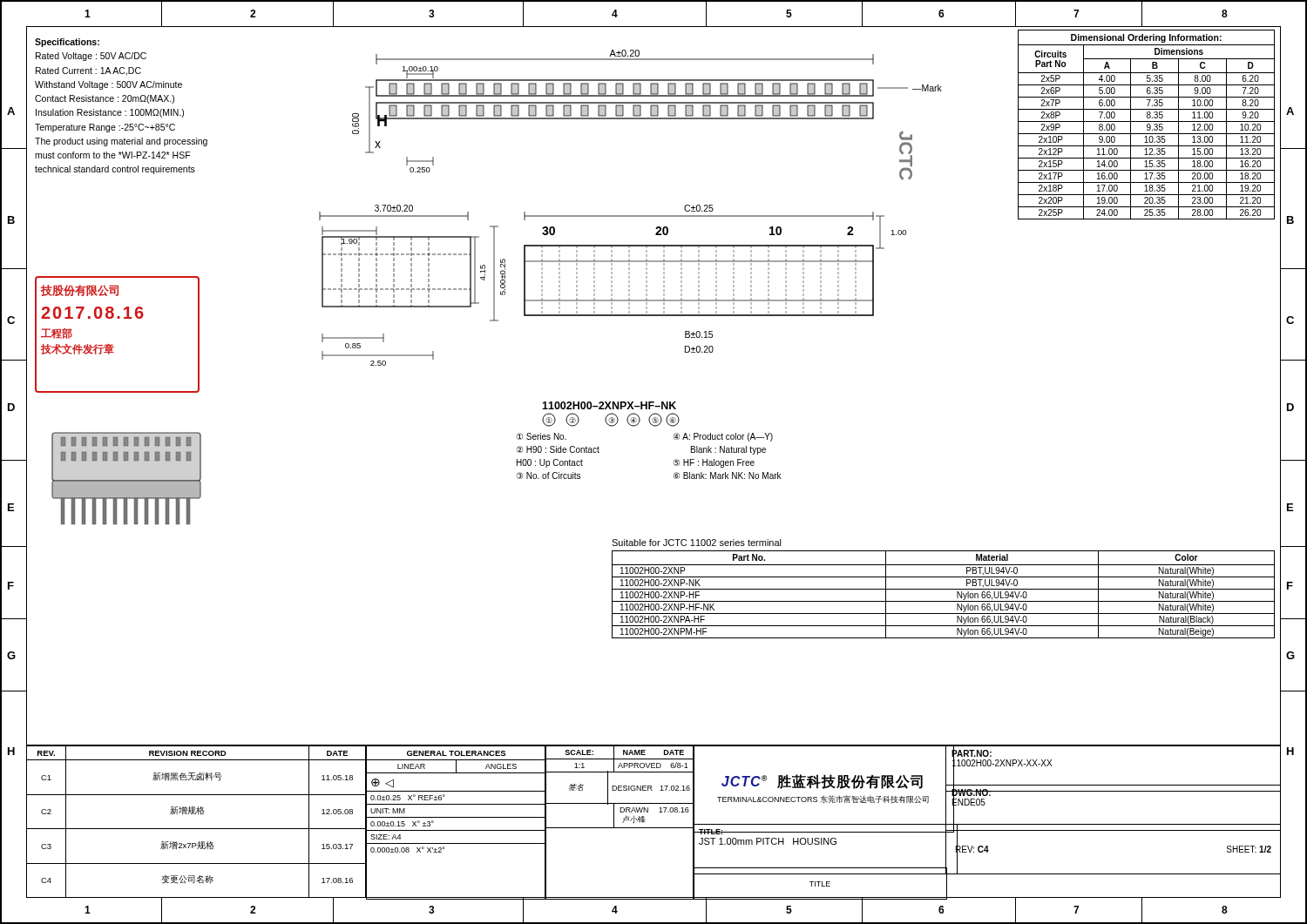Find the table that mentions "REVISION RECORD"

coord(196,822)
